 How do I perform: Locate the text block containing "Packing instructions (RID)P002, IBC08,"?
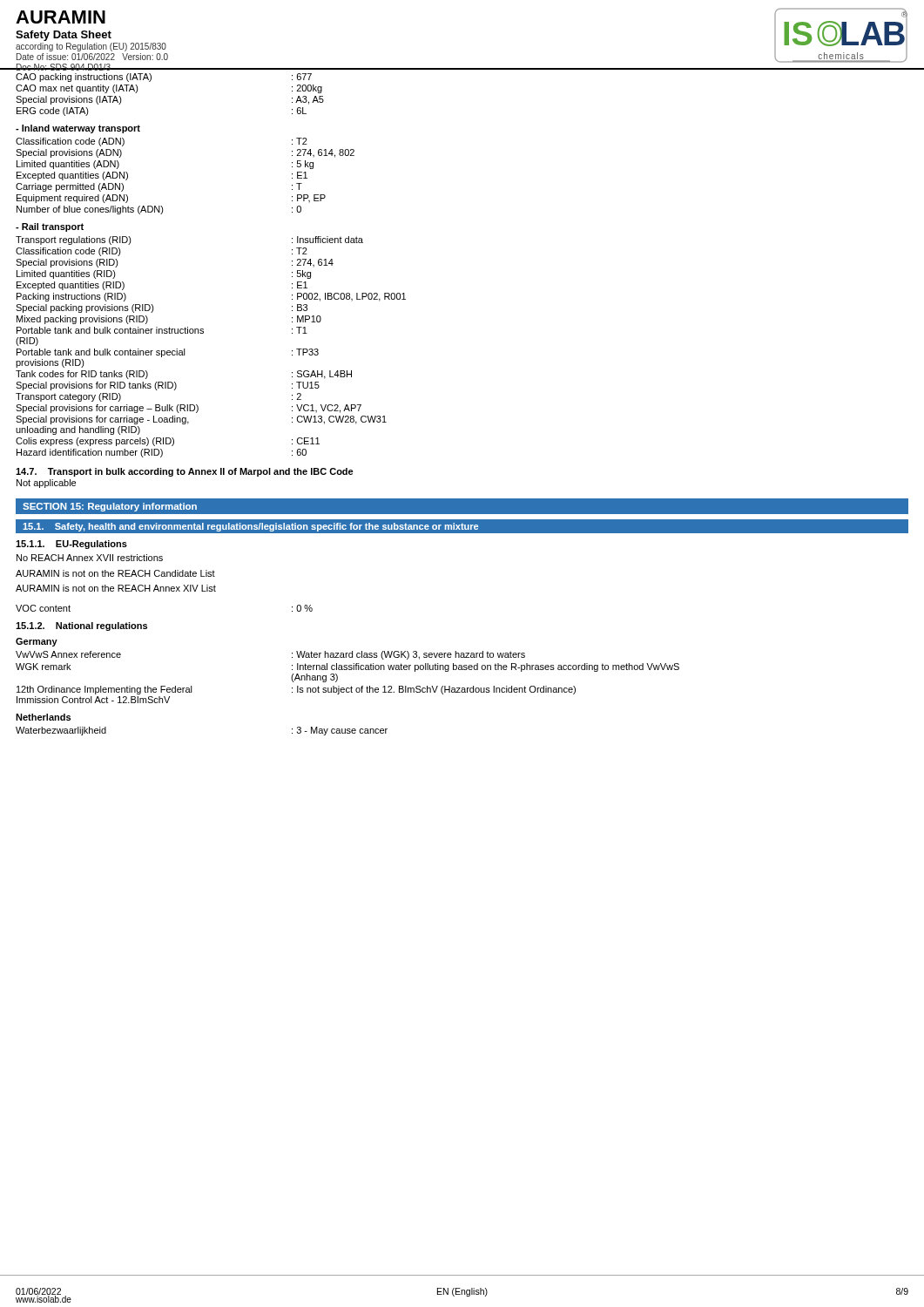pyautogui.click(x=63, y=297)
